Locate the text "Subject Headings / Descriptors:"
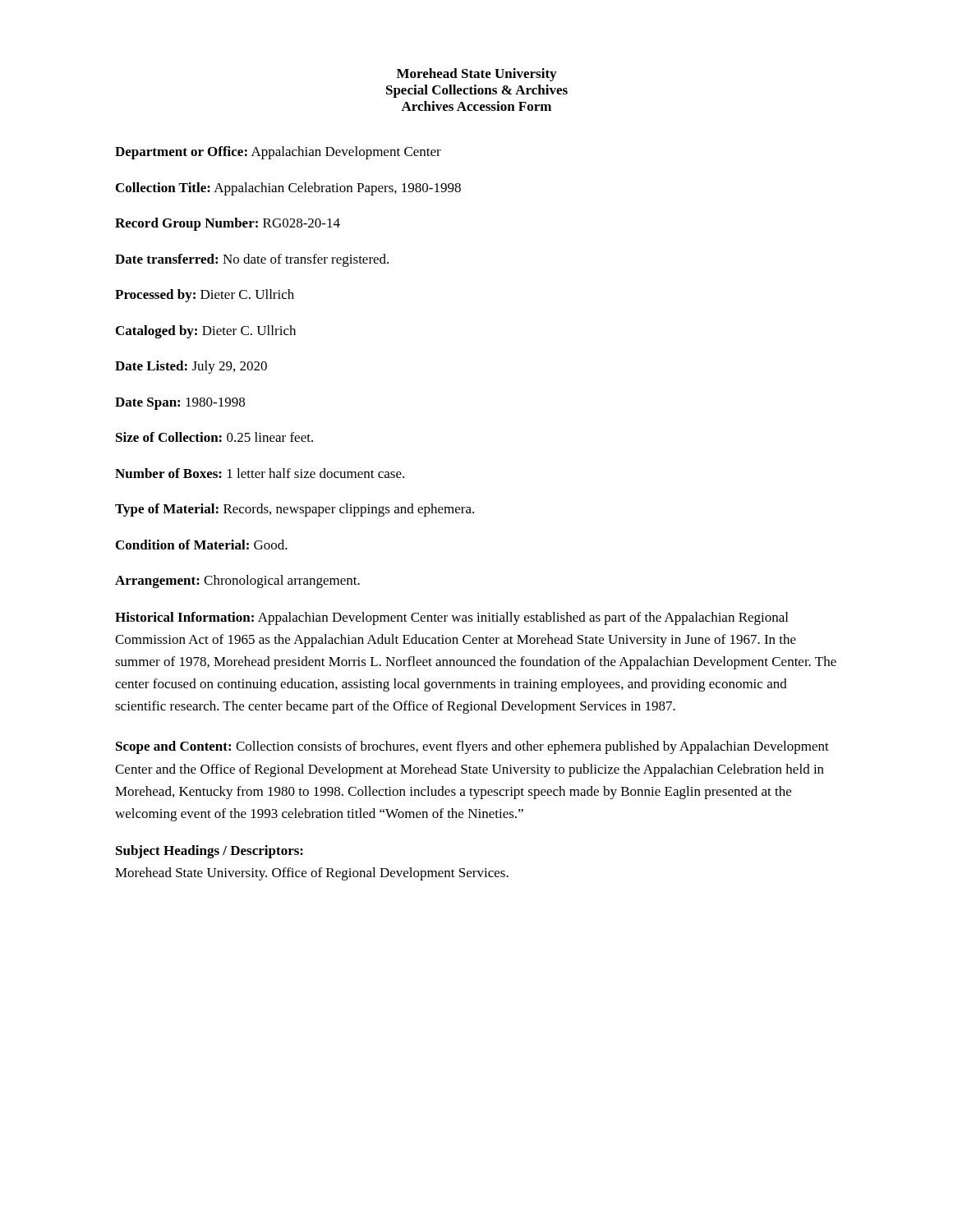Screen dimensions: 1232x953 coord(209,851)
